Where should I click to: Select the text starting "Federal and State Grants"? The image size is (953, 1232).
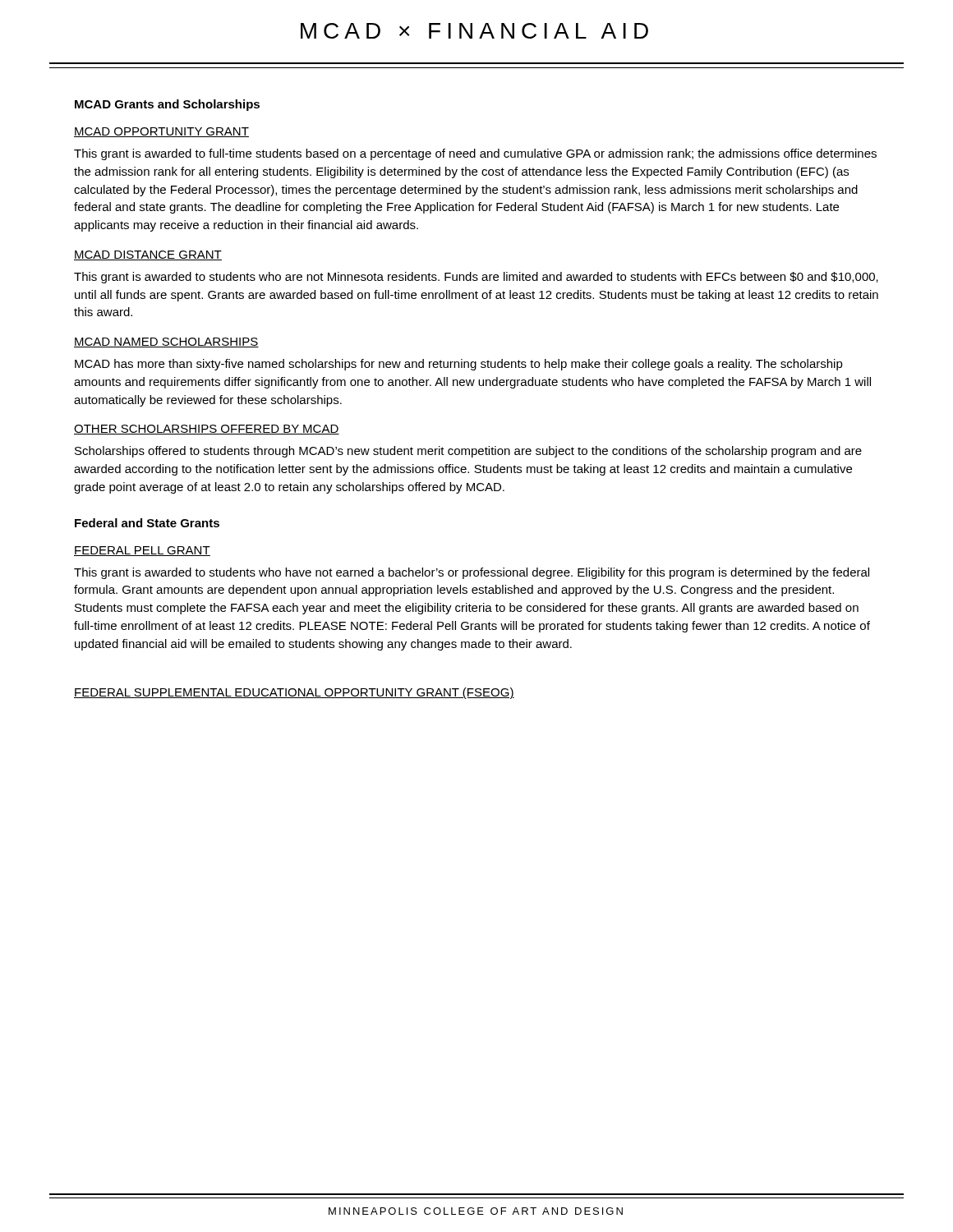[x=147, y=522]
